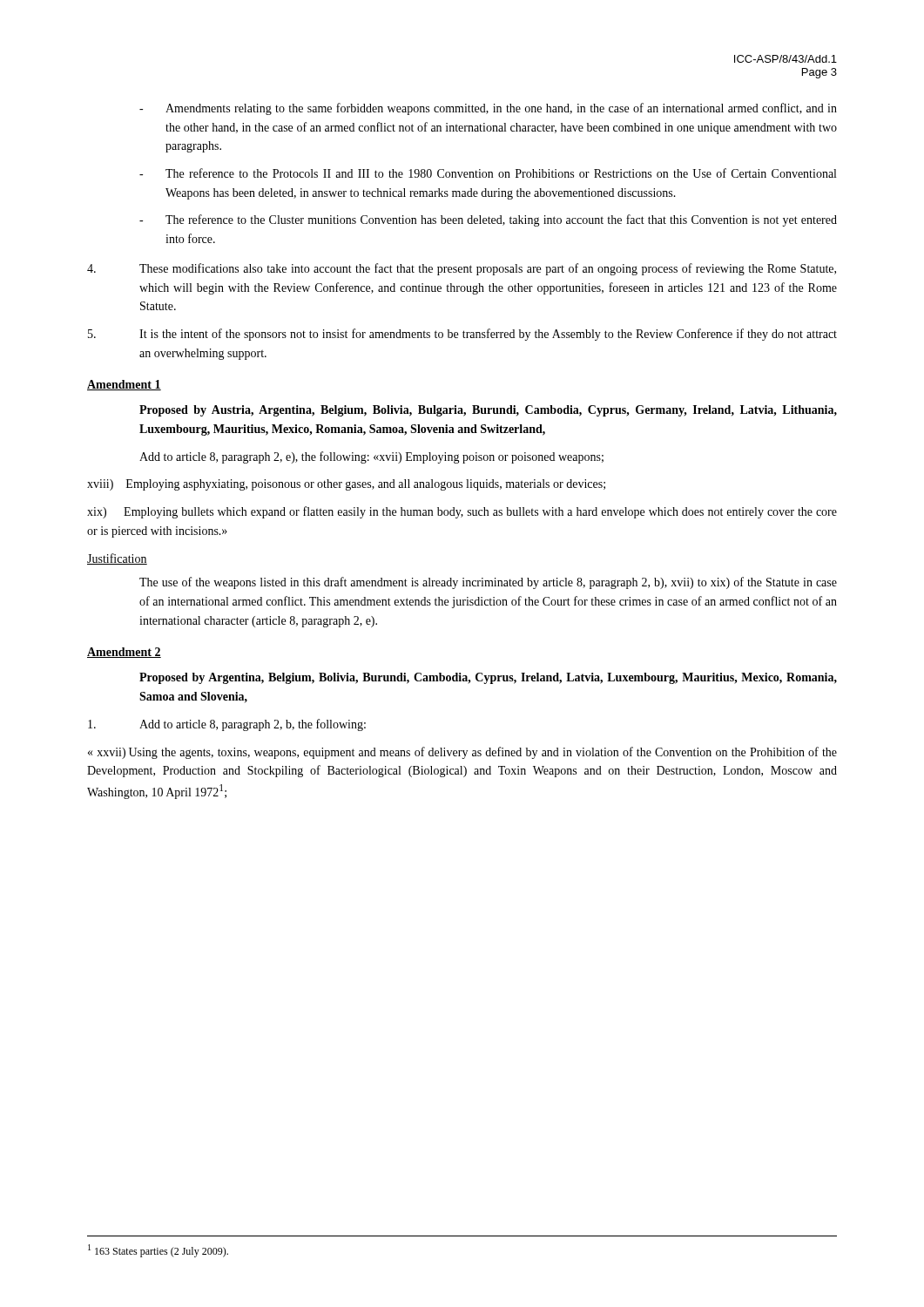Select the text block that says "Proposed by Argentina, Belgium, Bolivia,"
This screenshot has width=924, height=1307.
click(x=488, y=687)
